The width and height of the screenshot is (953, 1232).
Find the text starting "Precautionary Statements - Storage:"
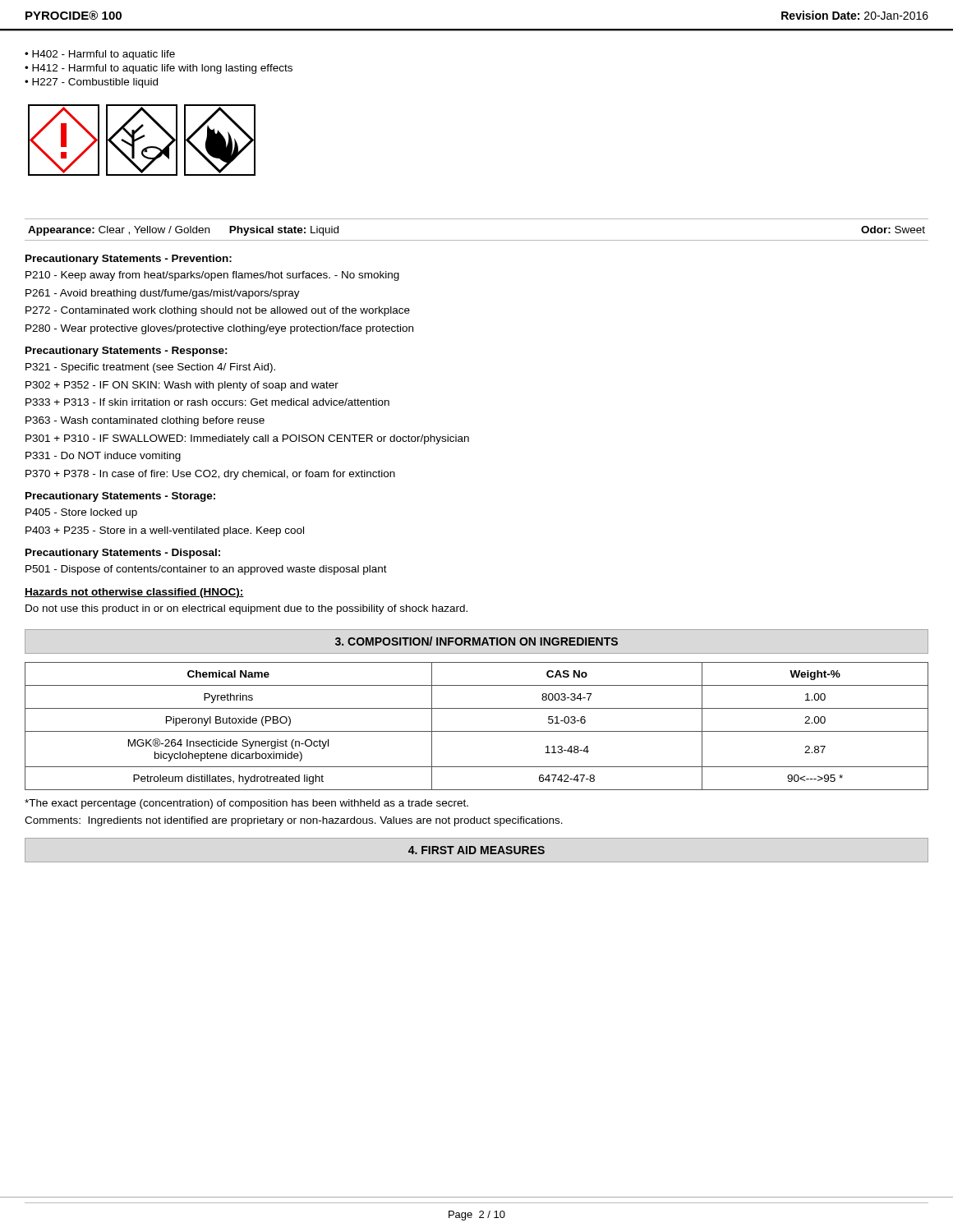pyautogui.click(x=121, y=496)
